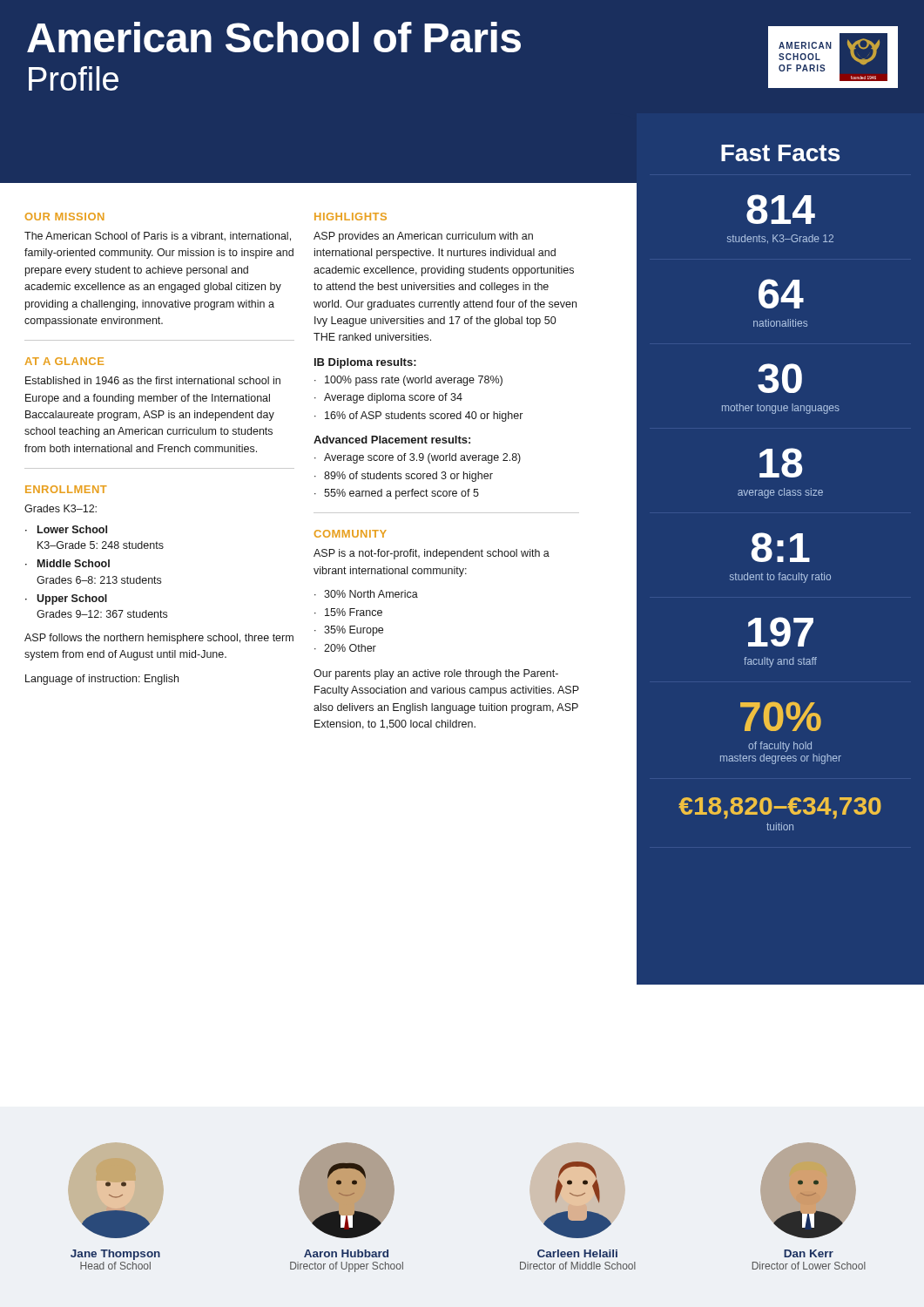
Task: Locate the title that reads "American School of Paris Profile"
Action: (274, 57)
